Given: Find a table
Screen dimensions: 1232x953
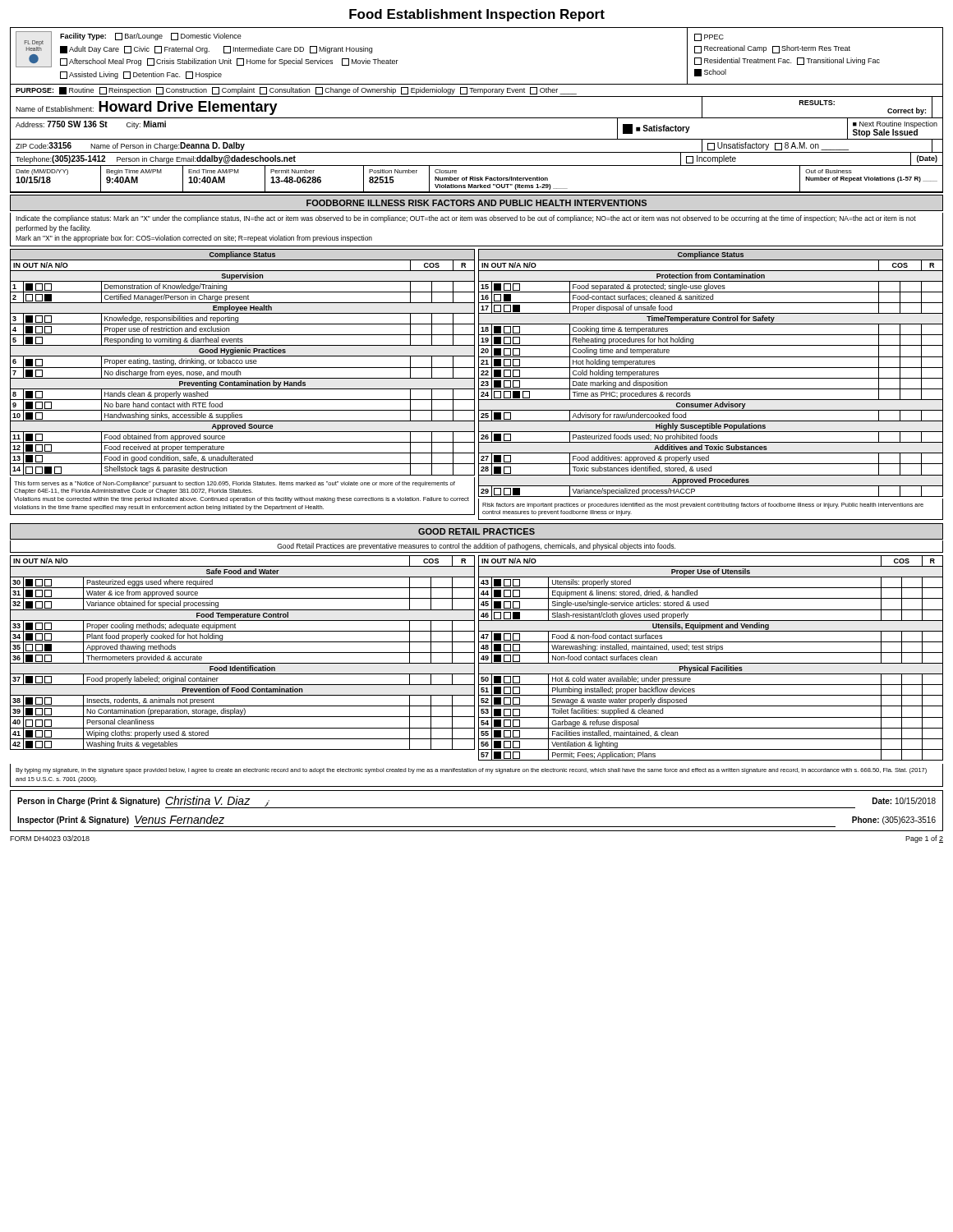Looking at the screenshot, I should pyautogui.click(x=476, y=110).
